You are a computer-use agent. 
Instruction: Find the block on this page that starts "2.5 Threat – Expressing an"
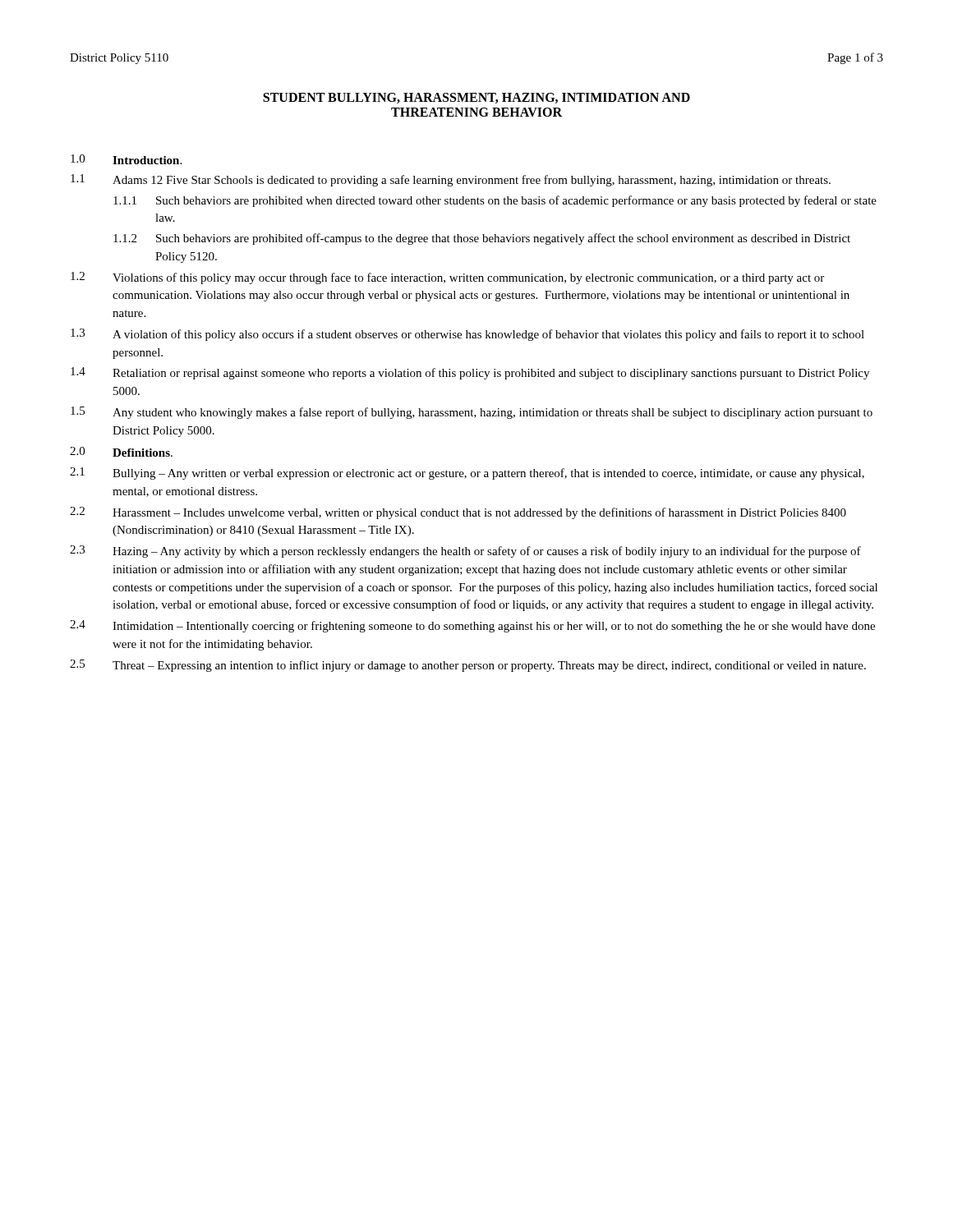[x=476, y=666]
